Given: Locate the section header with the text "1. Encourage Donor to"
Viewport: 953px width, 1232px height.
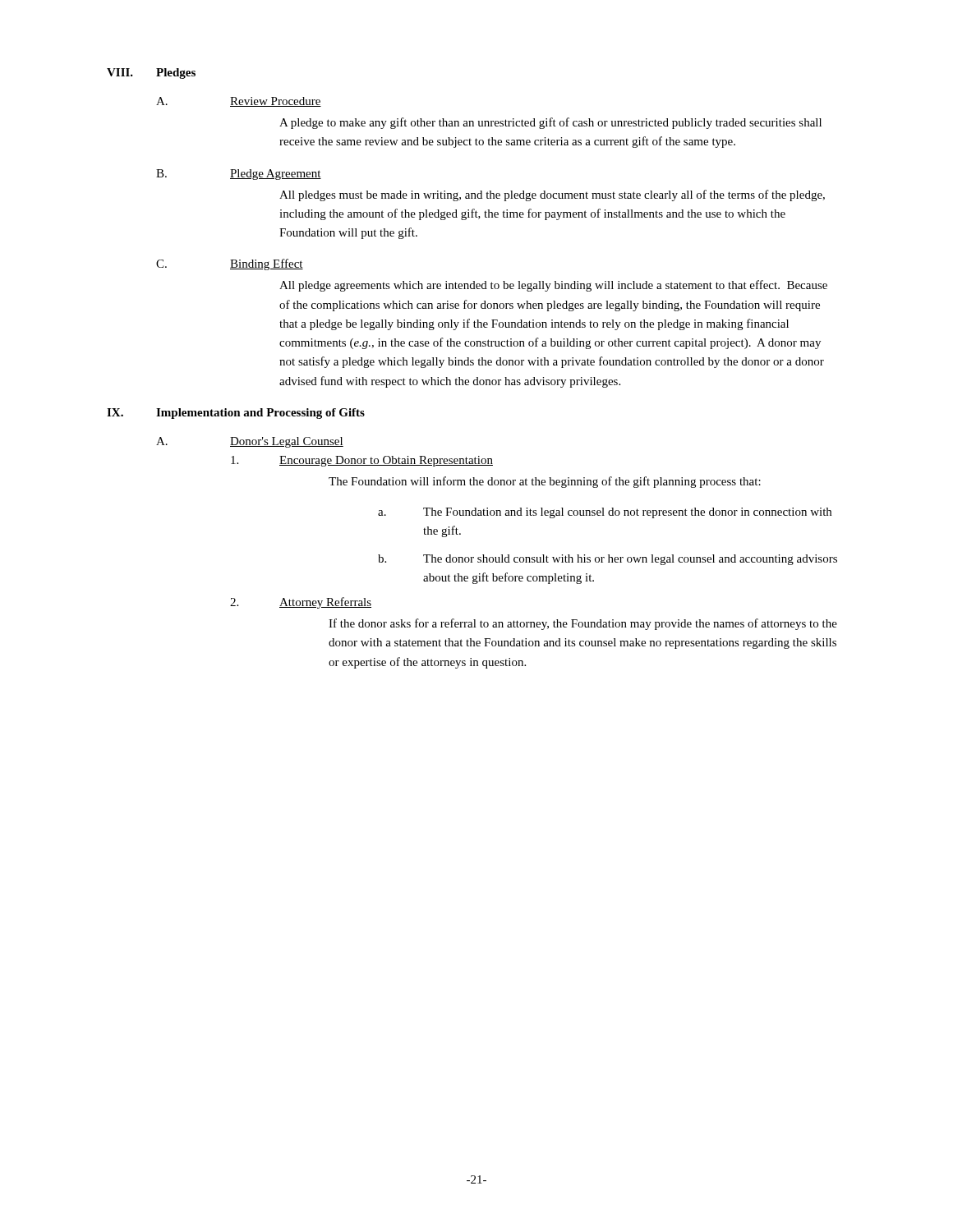Looking at the screenshot, I should (361, 460).
